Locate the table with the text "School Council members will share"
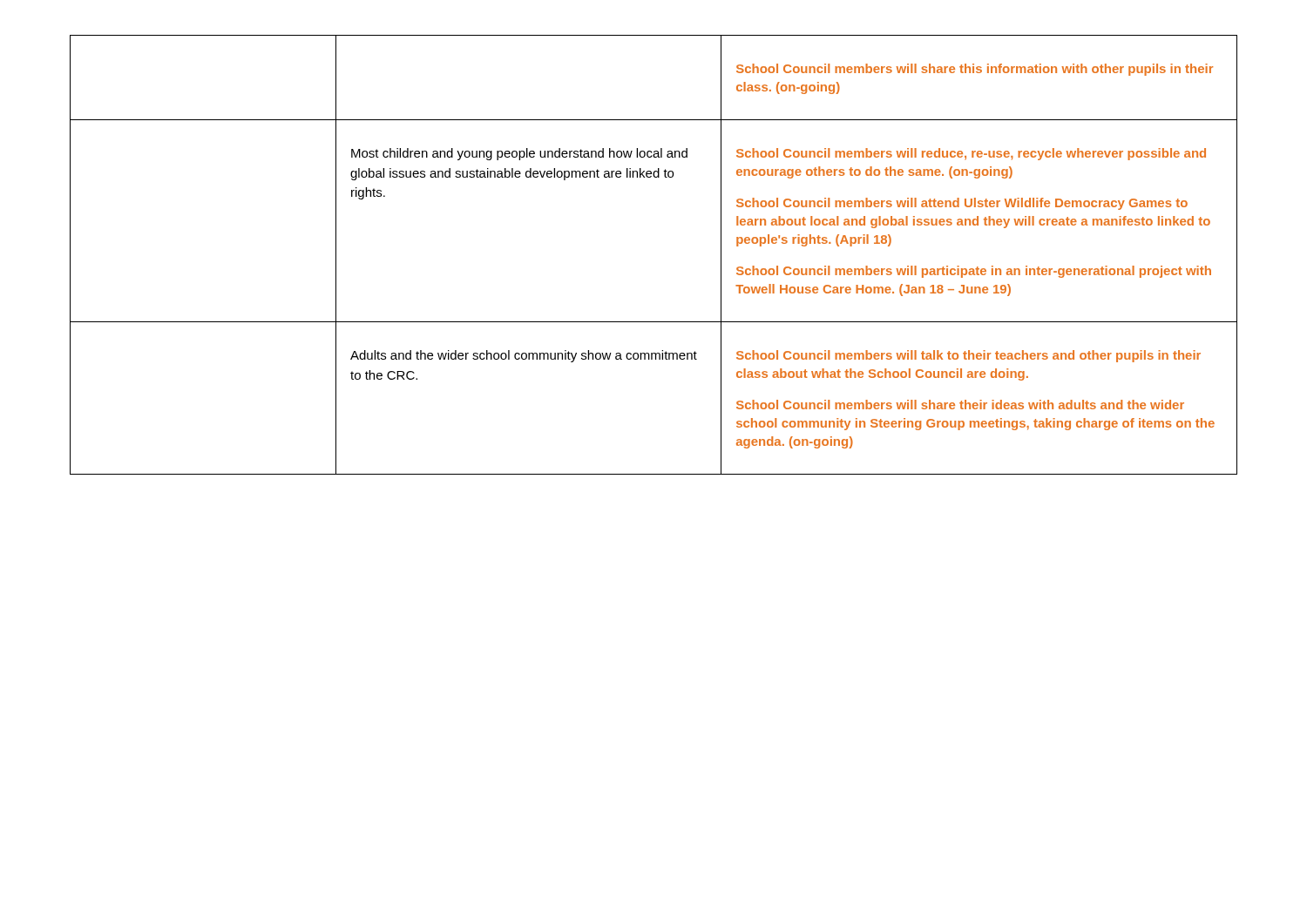This screenshot has height=924, width=1307. 654,255
